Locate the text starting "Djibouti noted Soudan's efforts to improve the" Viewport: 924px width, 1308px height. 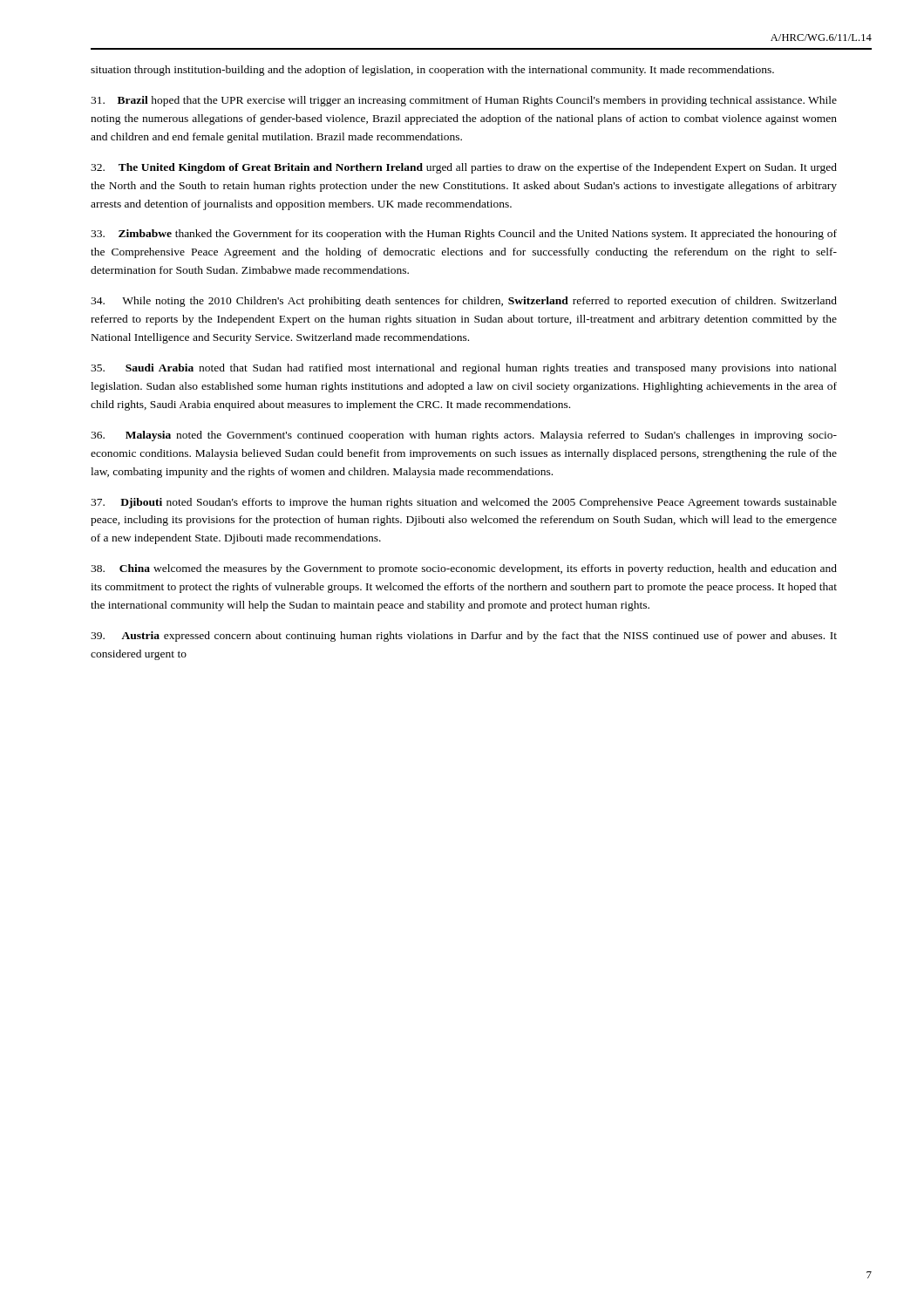tap(464, 520)
